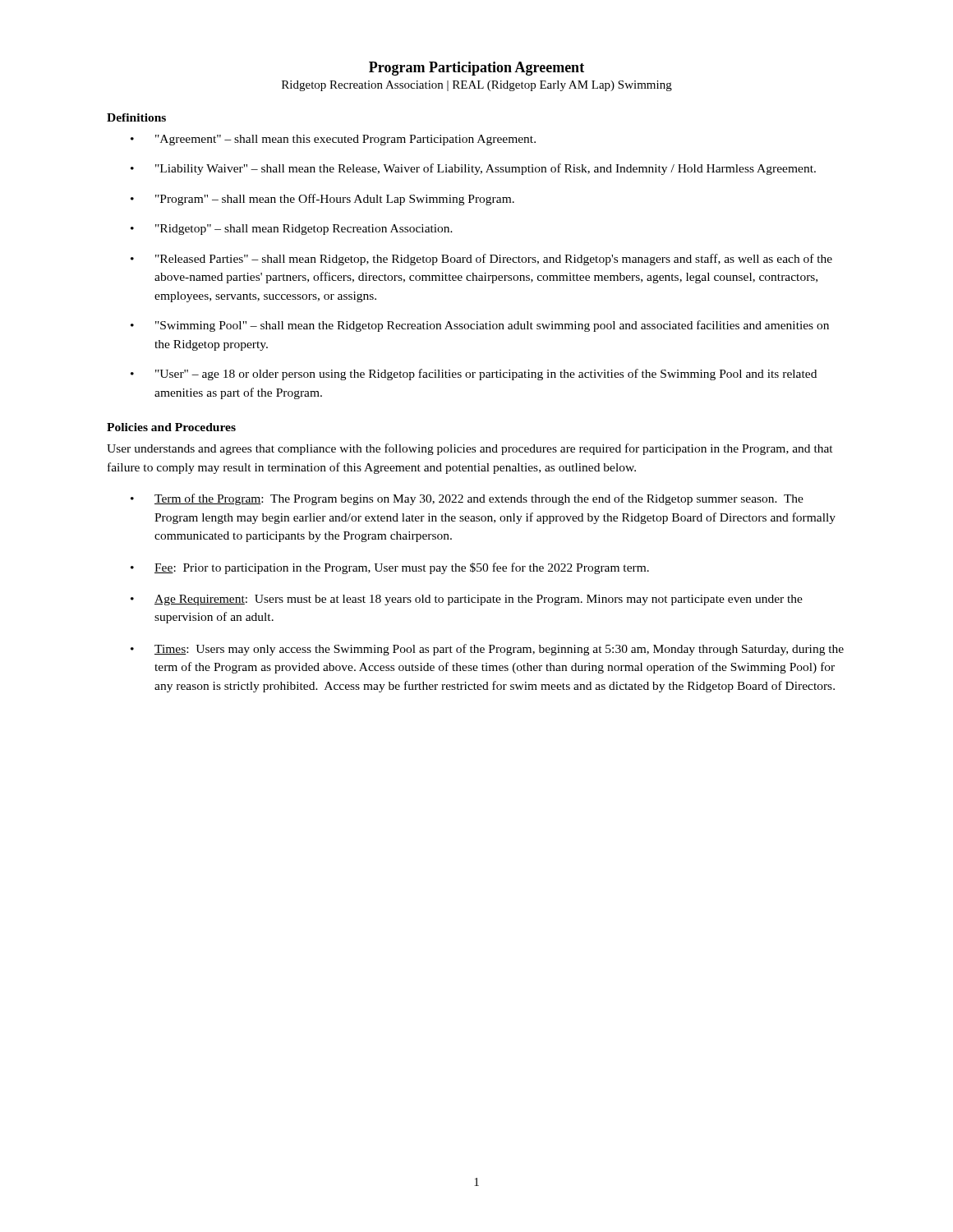Screen dimensions: 1232x953
Task: Click on the text block that reads "User understands and agrees that compliance with the"
Action: coord(470,457)
